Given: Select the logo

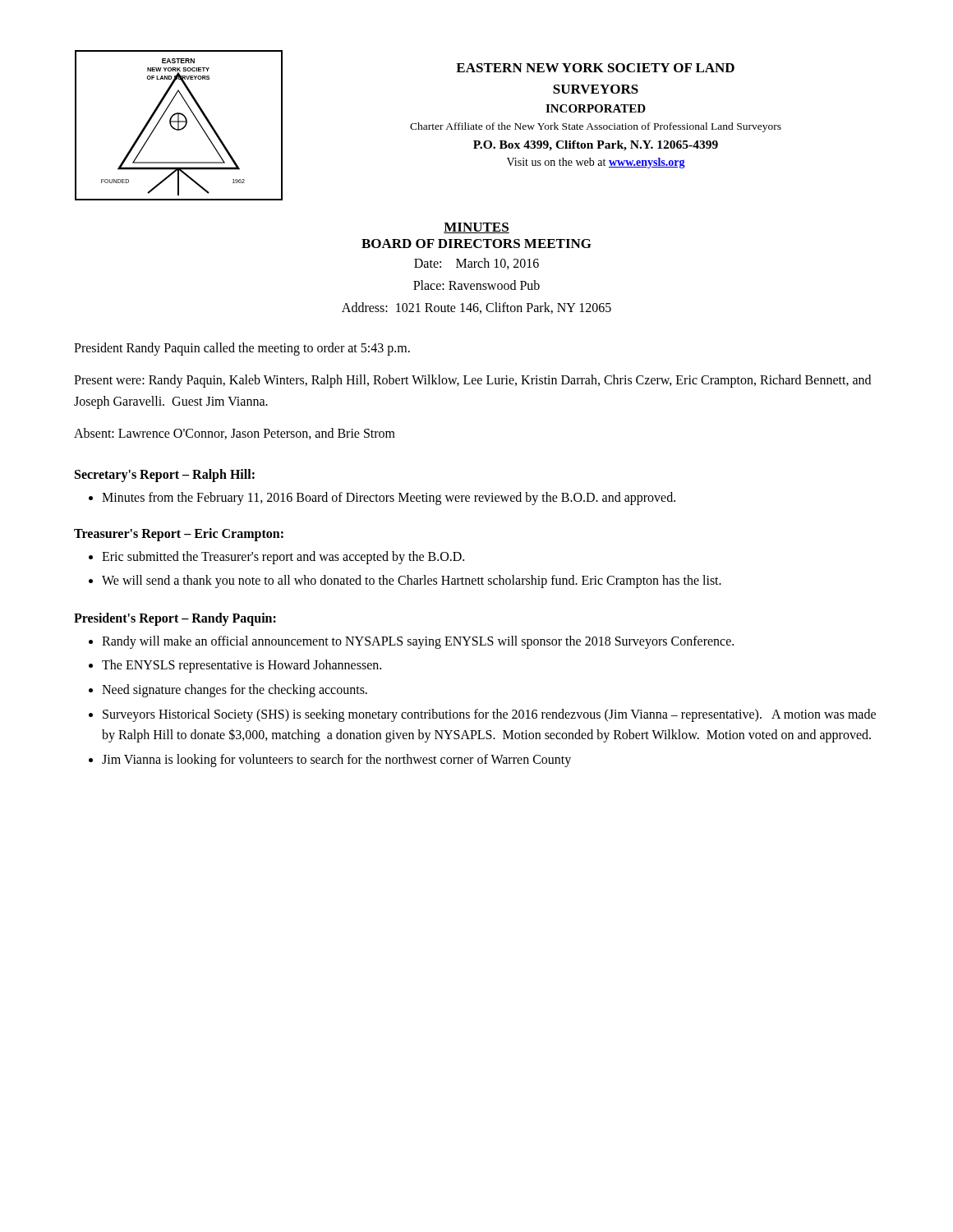Looking at the screenshot, I should point(181,127).
